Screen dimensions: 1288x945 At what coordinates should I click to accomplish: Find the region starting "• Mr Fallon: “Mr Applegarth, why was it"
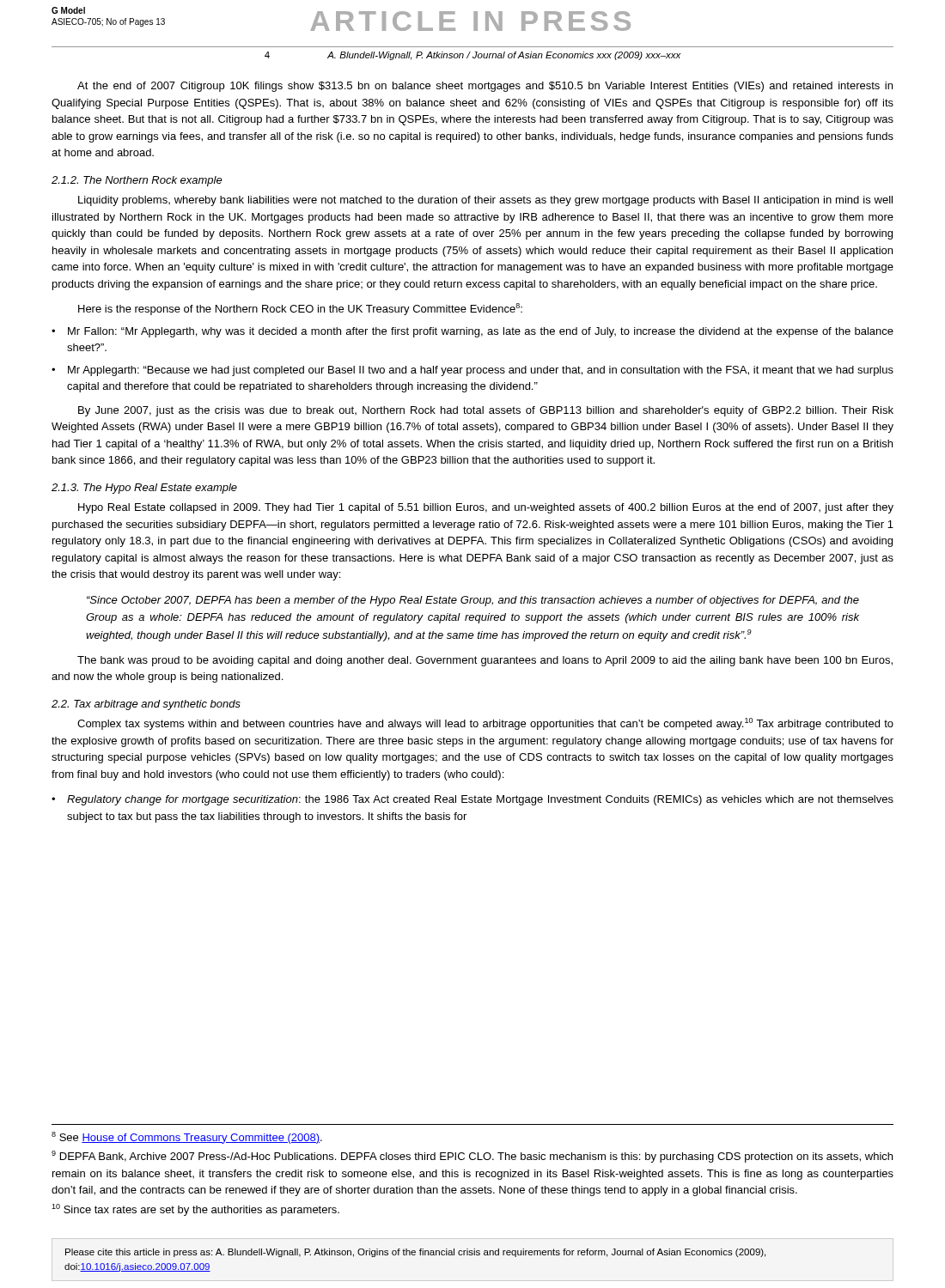coord(472,339)
